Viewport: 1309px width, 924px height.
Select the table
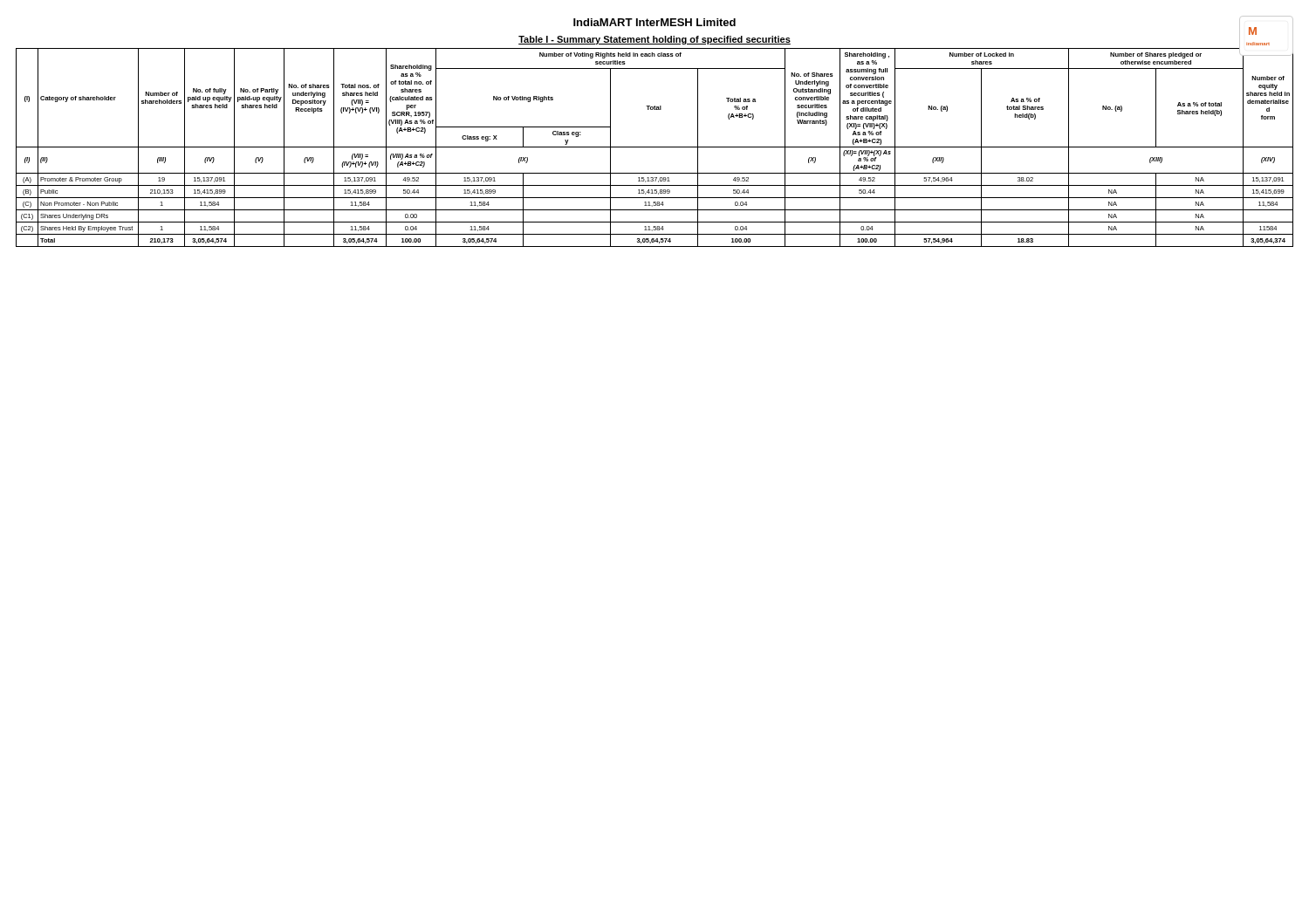pyautogui.click(x=654, y=148)
